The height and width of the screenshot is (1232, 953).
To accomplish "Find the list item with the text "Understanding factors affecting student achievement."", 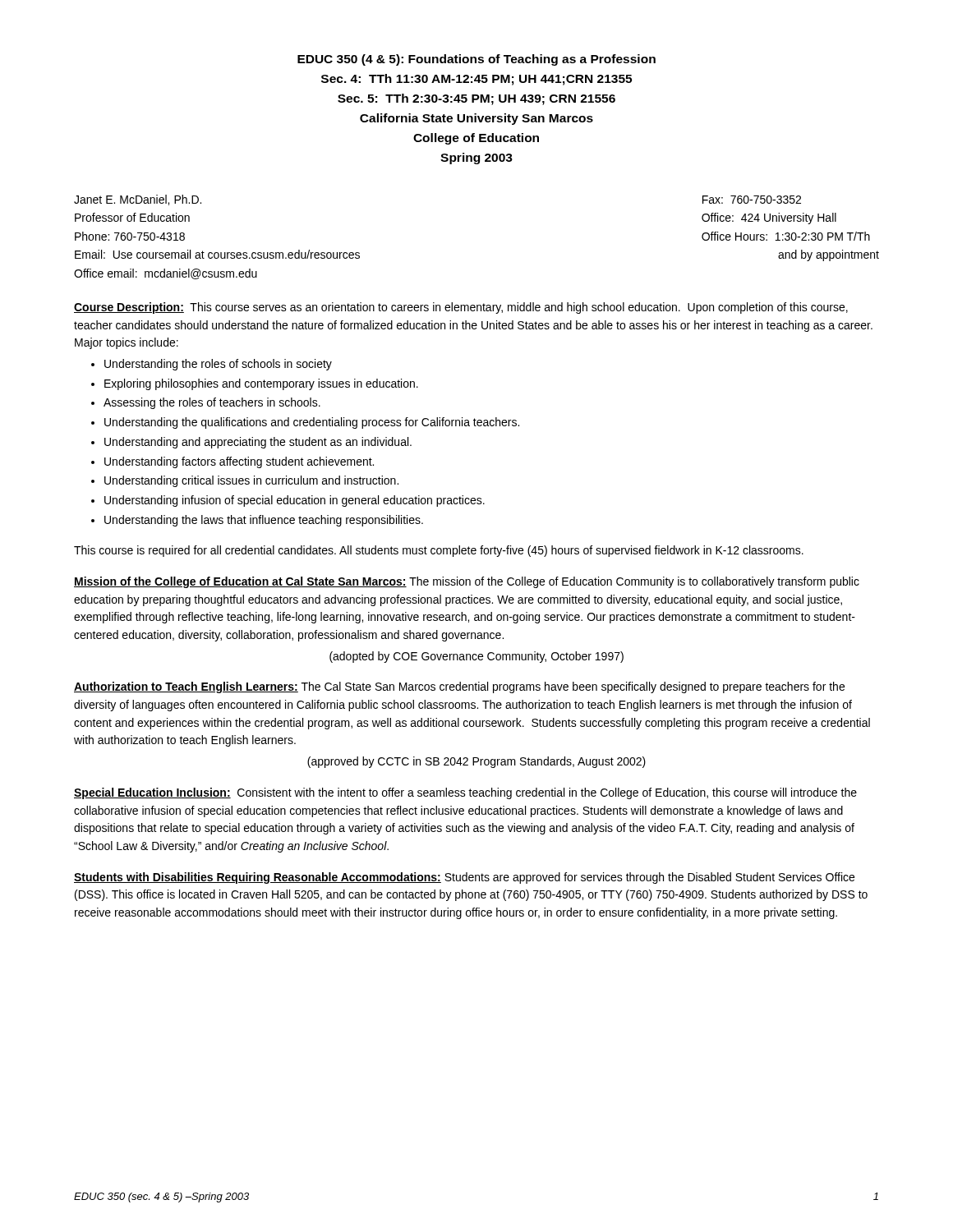I will tap(239, 461).
